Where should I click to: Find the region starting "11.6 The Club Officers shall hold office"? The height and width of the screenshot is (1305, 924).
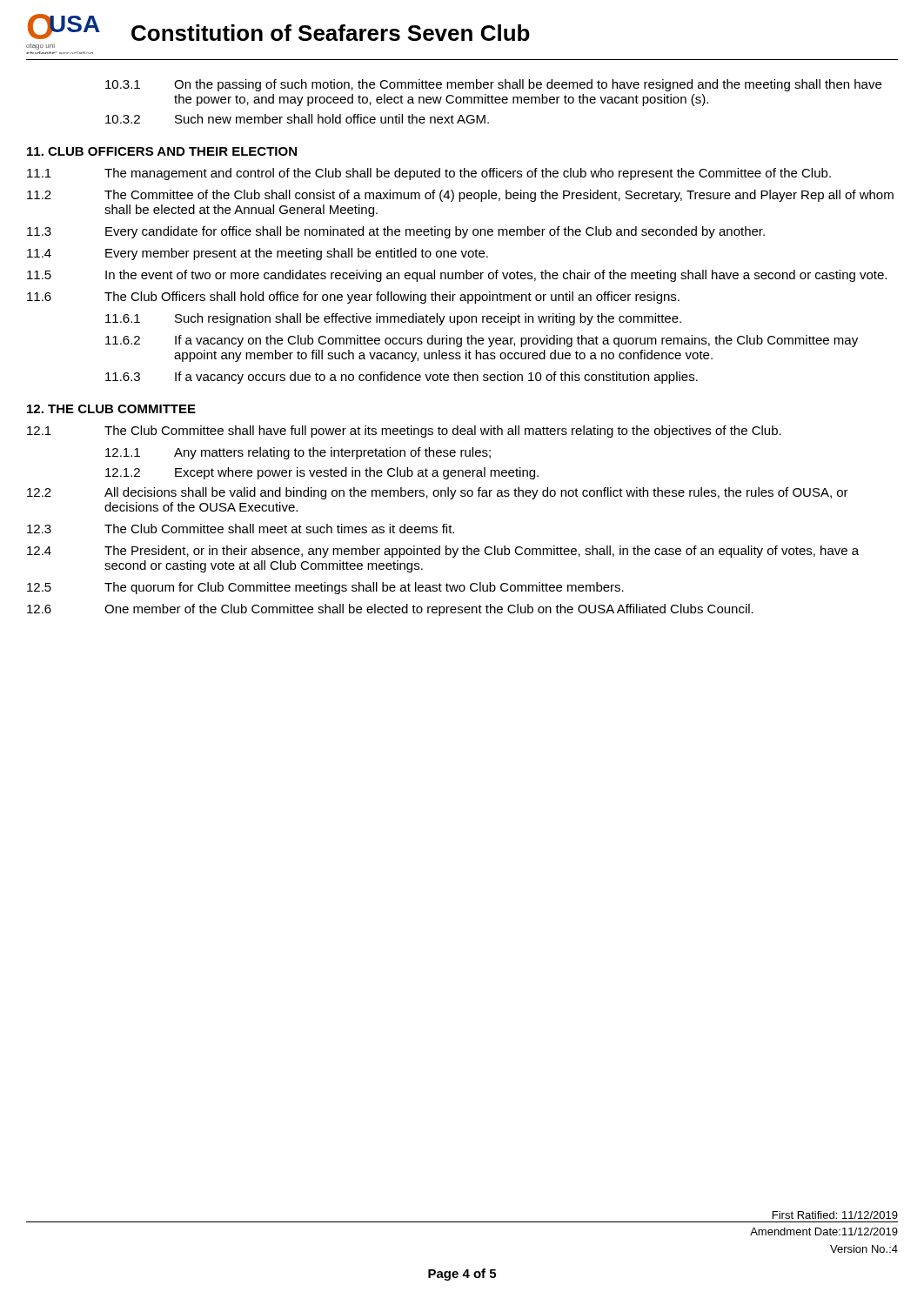[x=462, y=296]
